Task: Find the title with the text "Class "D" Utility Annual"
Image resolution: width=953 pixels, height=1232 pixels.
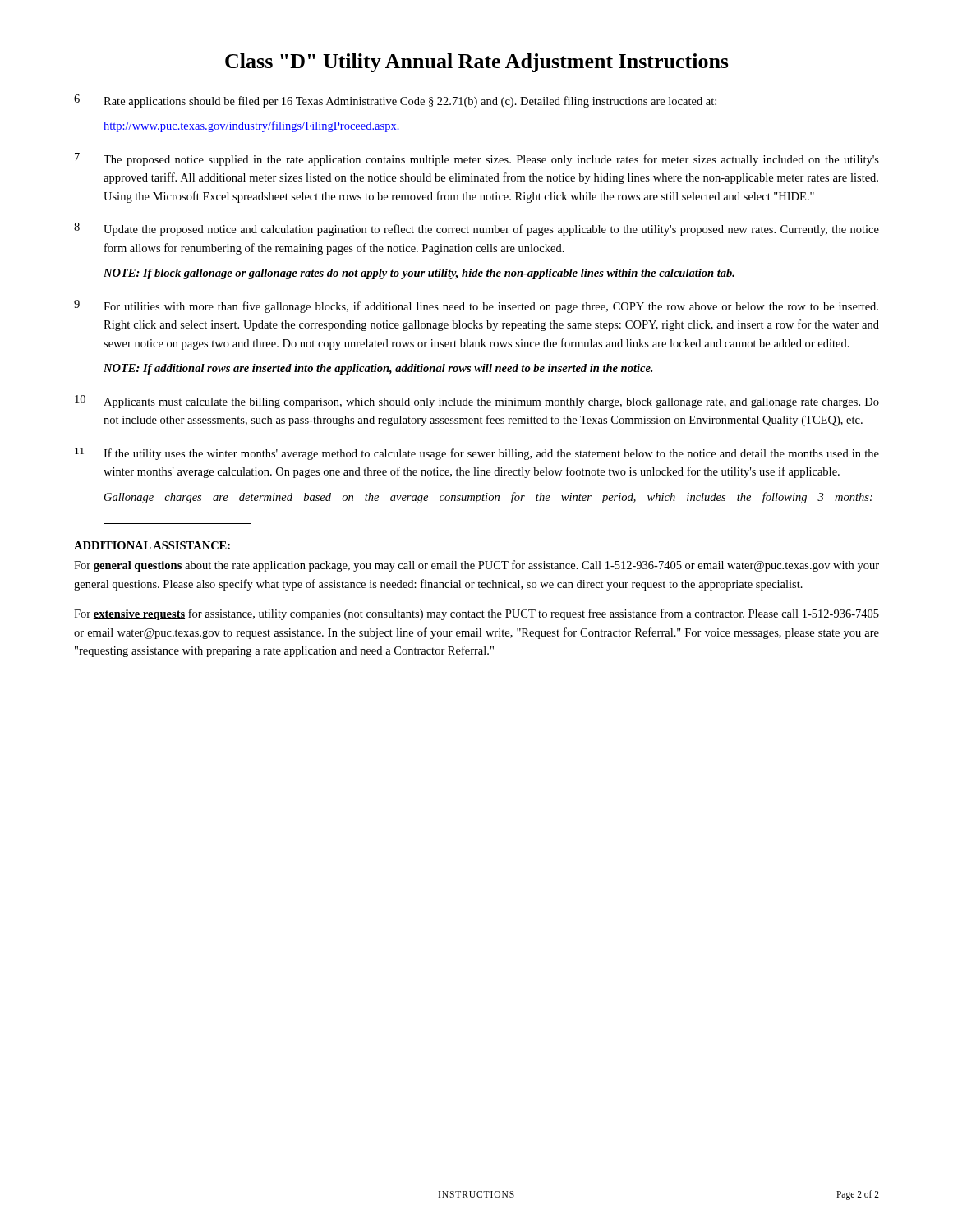Action: click(x=476, y=62)
